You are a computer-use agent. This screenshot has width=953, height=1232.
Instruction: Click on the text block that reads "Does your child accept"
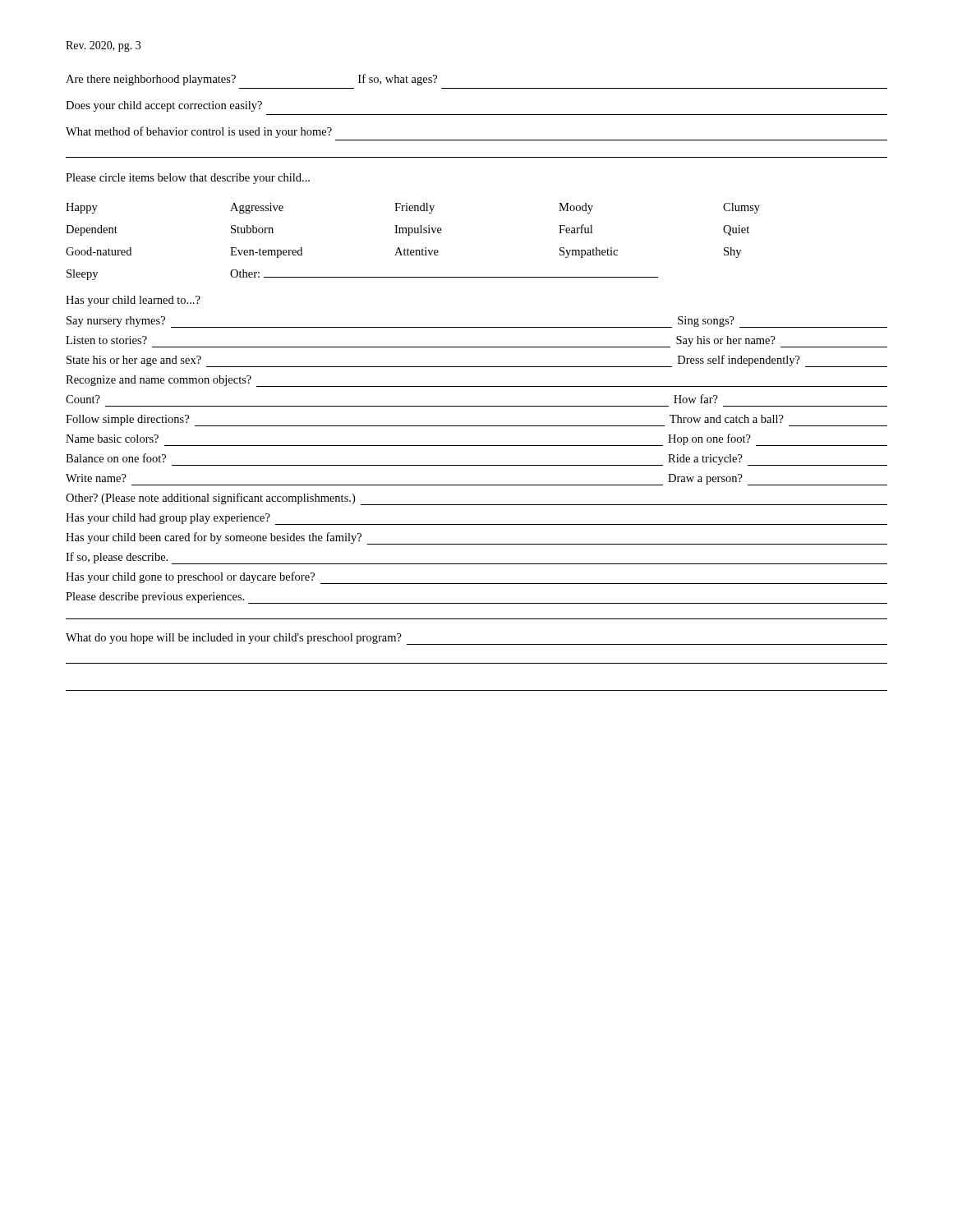(x=476, y=106)
